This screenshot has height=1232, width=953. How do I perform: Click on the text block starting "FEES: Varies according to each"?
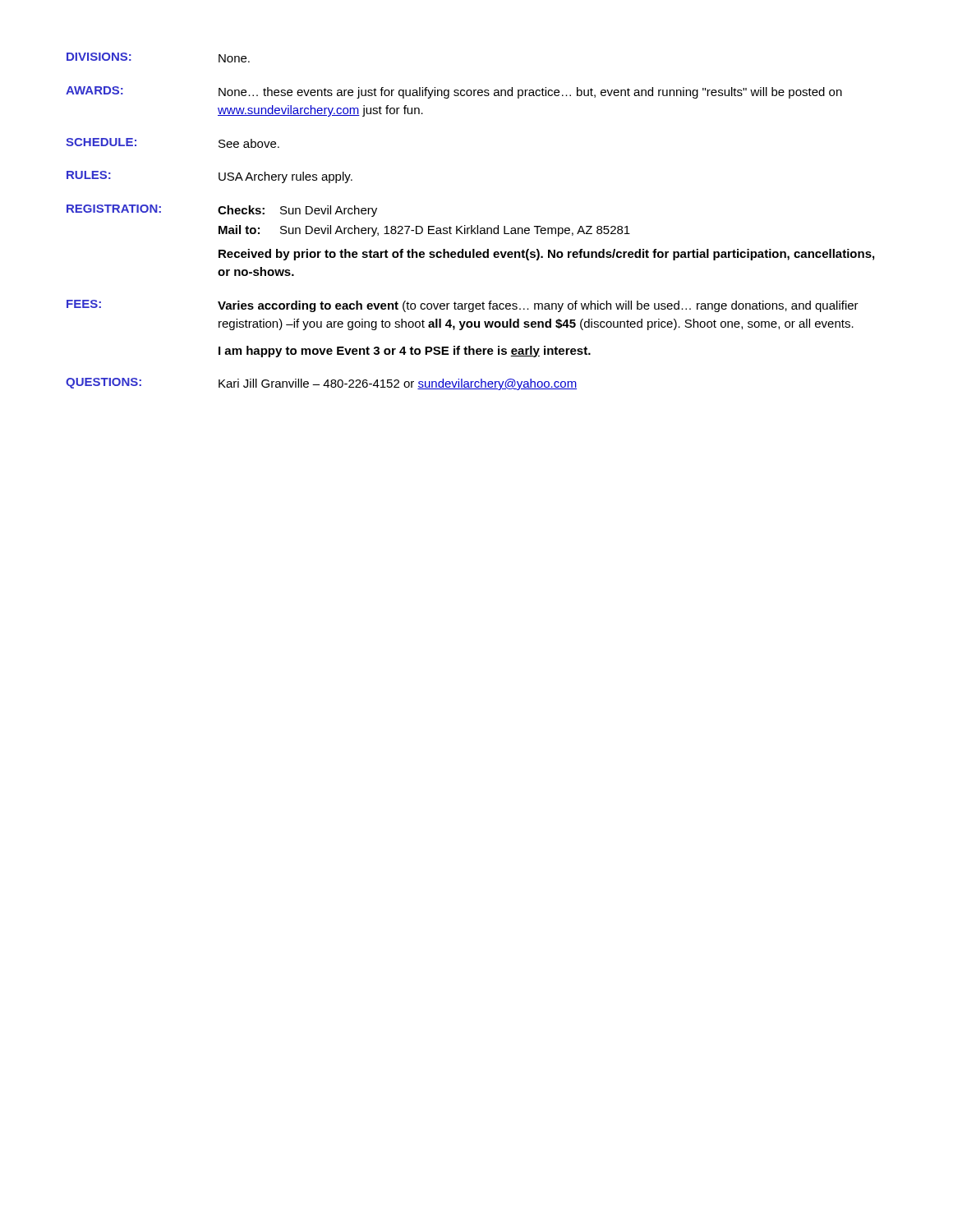click(476, 328)
